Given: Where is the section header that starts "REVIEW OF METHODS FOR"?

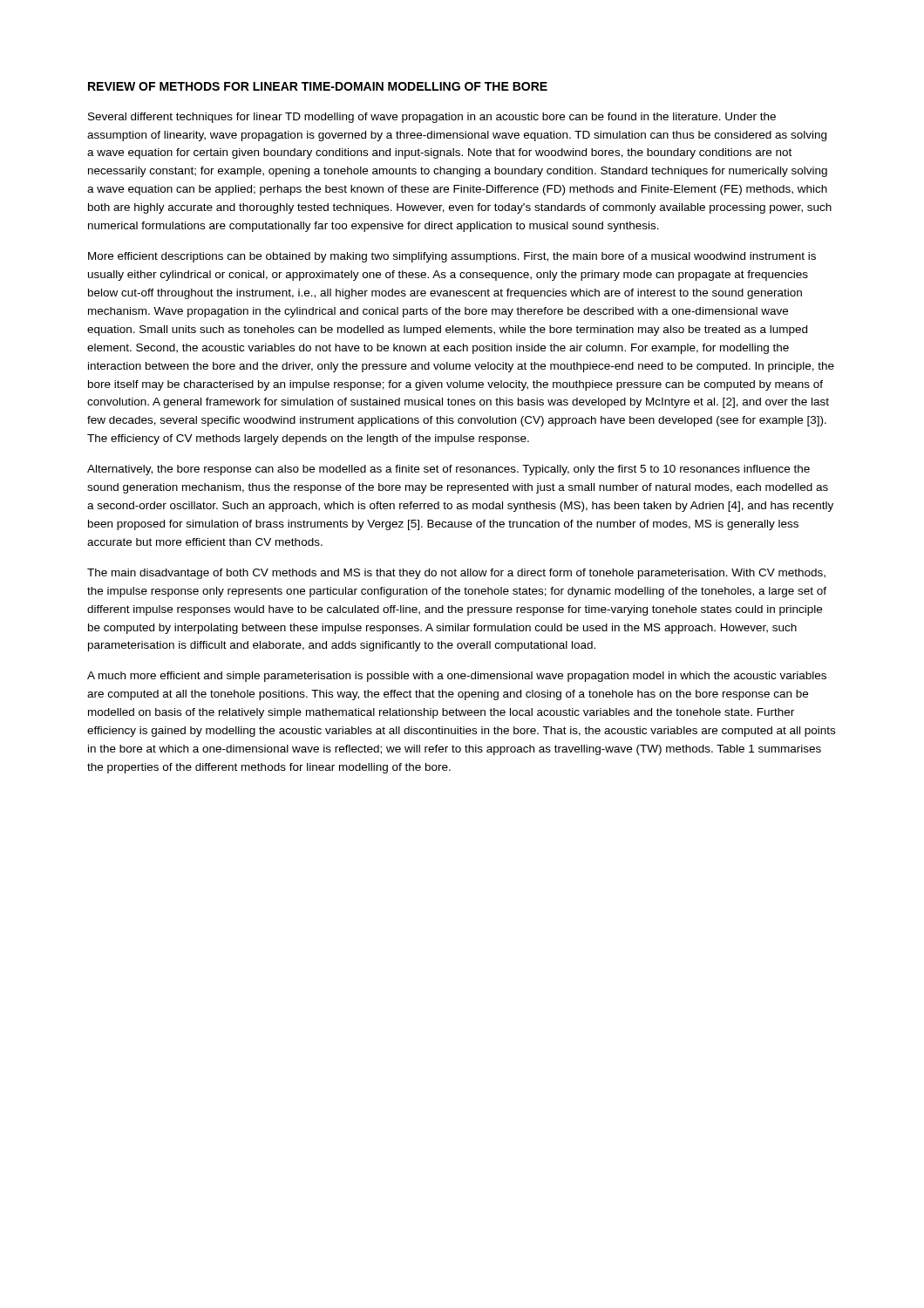Looking at the screenshot, I should point(317,86).
